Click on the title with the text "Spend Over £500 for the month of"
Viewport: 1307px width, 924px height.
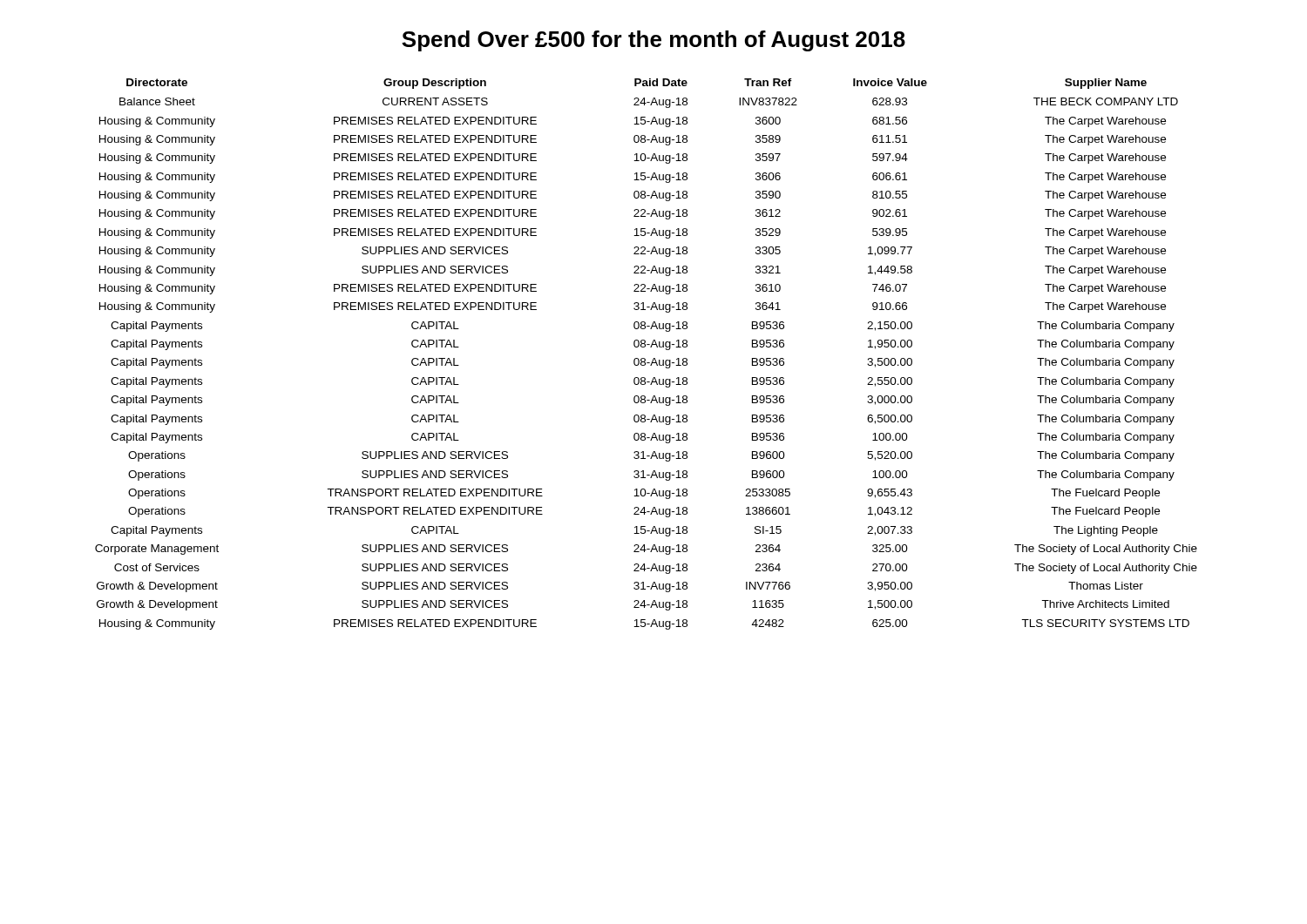[654, 39]
